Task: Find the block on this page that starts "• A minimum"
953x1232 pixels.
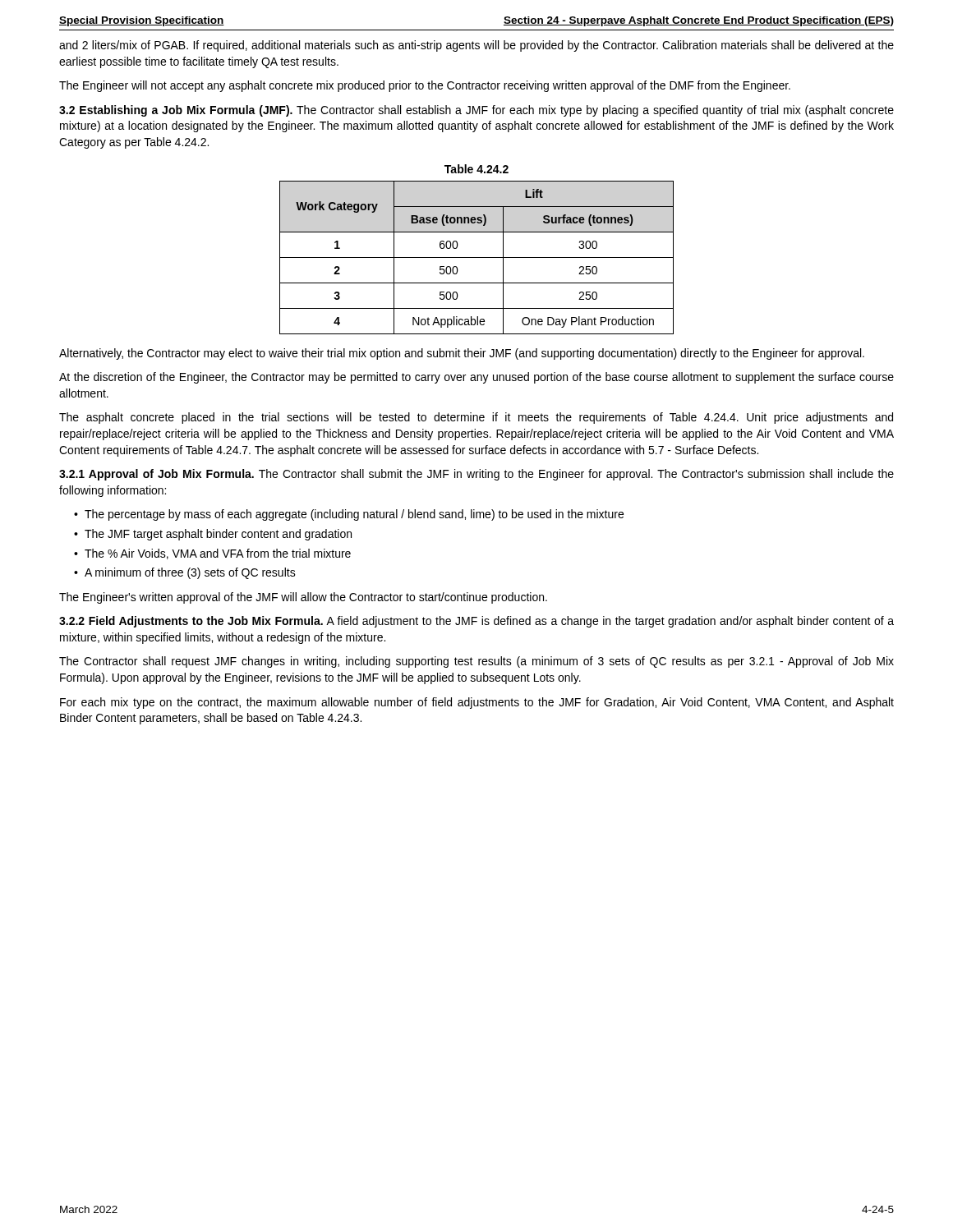Action: [185, 573]
